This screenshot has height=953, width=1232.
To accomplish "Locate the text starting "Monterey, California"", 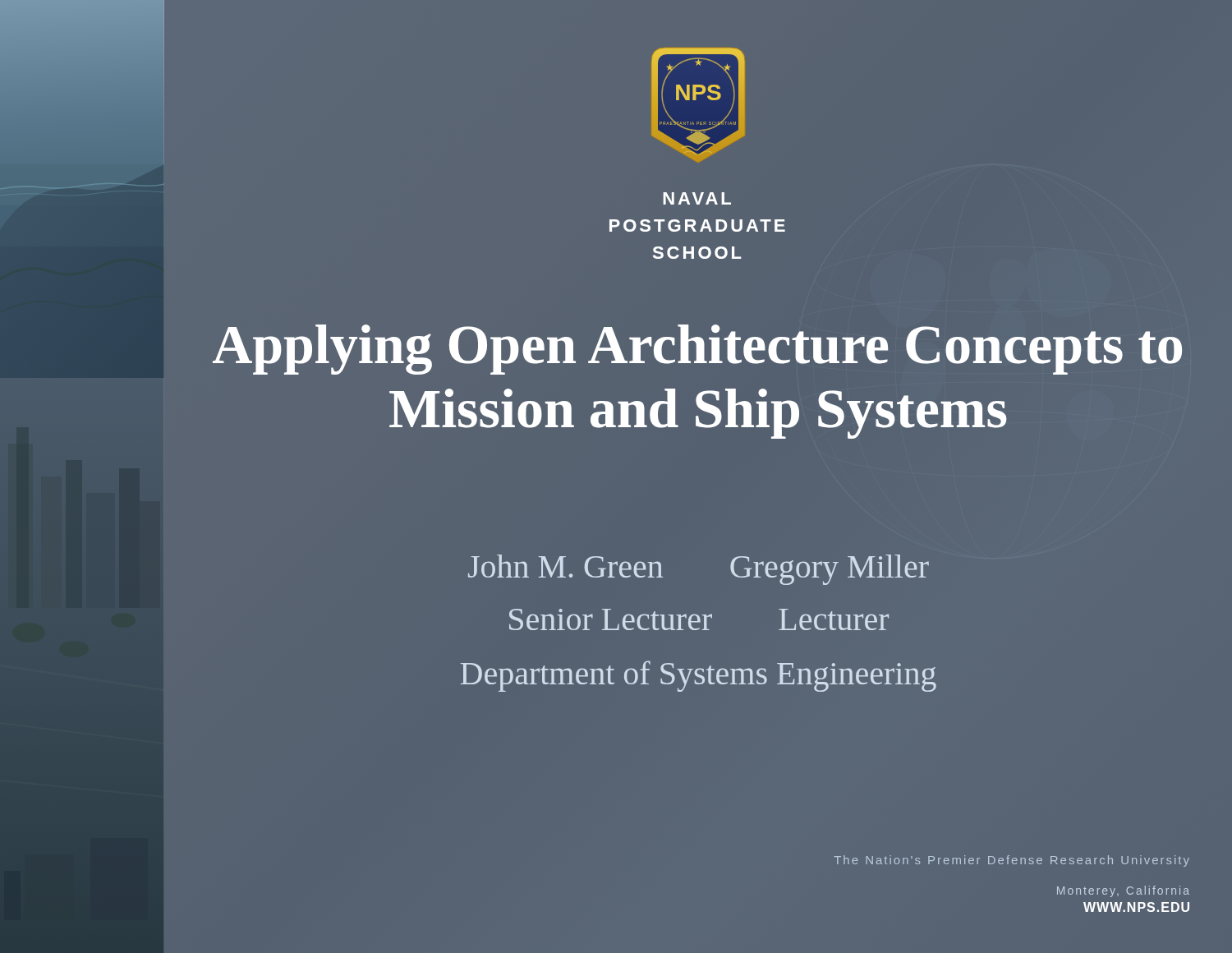I will coord(1124,891).
